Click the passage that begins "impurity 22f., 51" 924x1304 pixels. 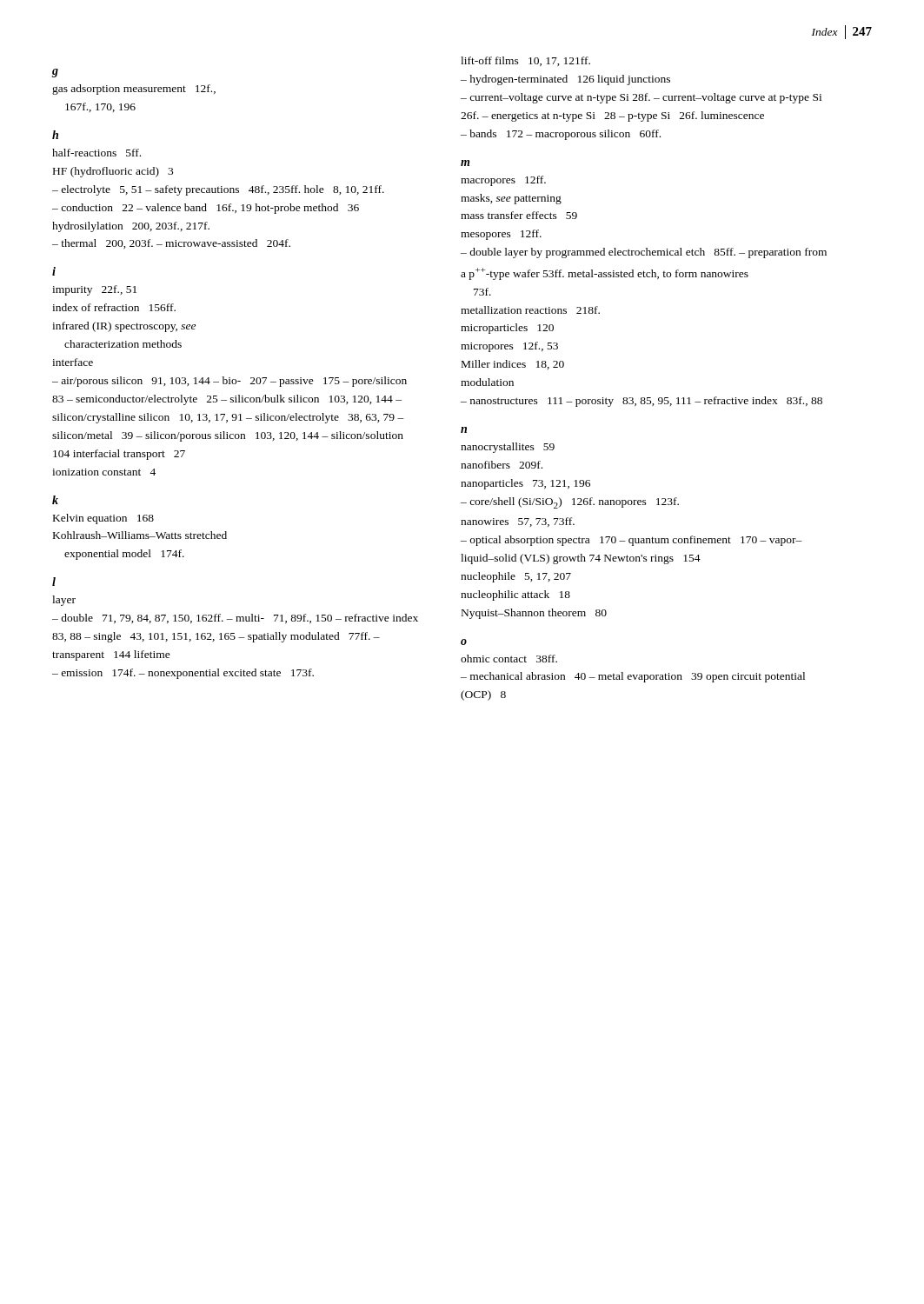click(239, 380)
